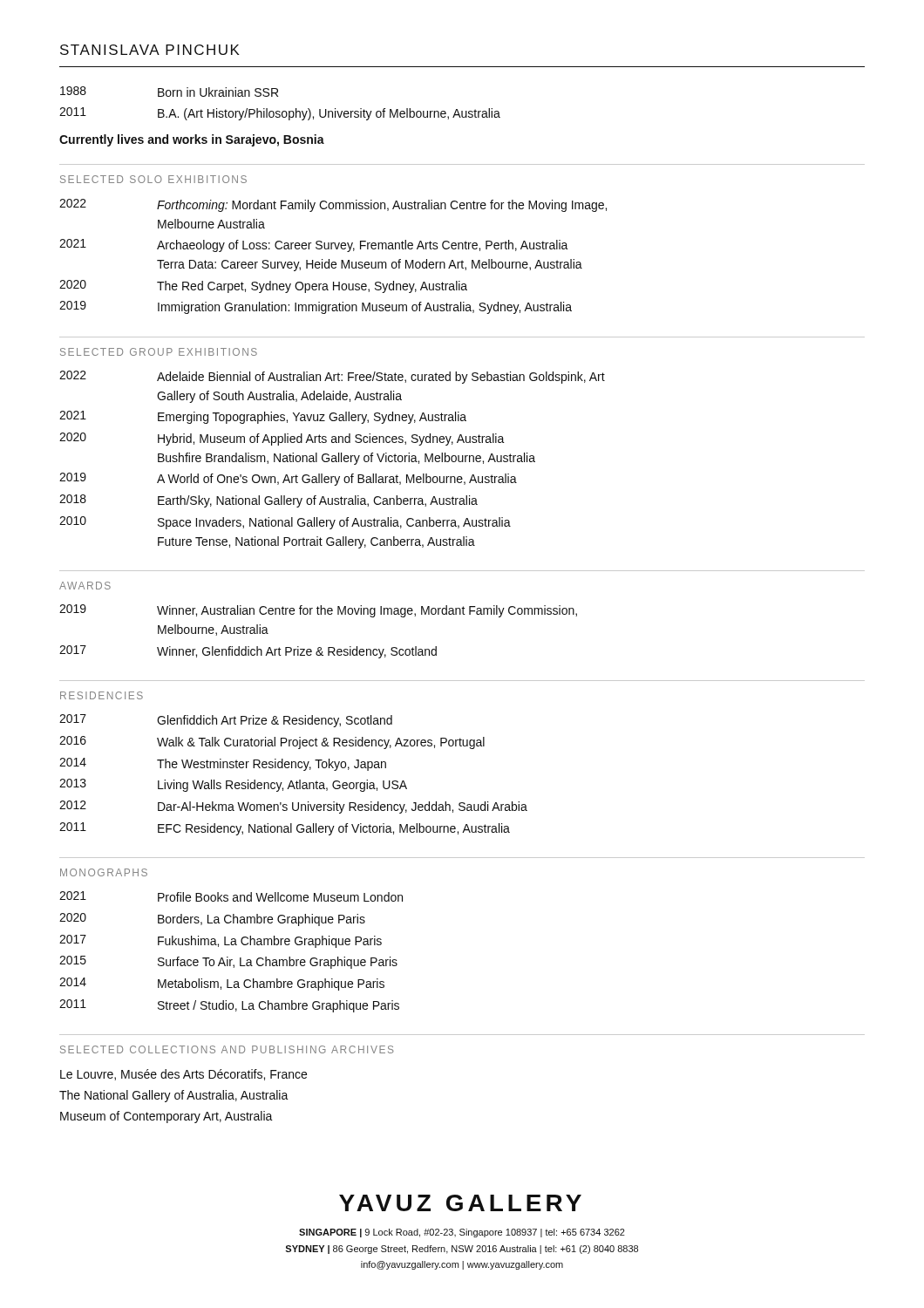Click on the element starting "2014 Metabolism, La Chambre"

click(222, 984)
